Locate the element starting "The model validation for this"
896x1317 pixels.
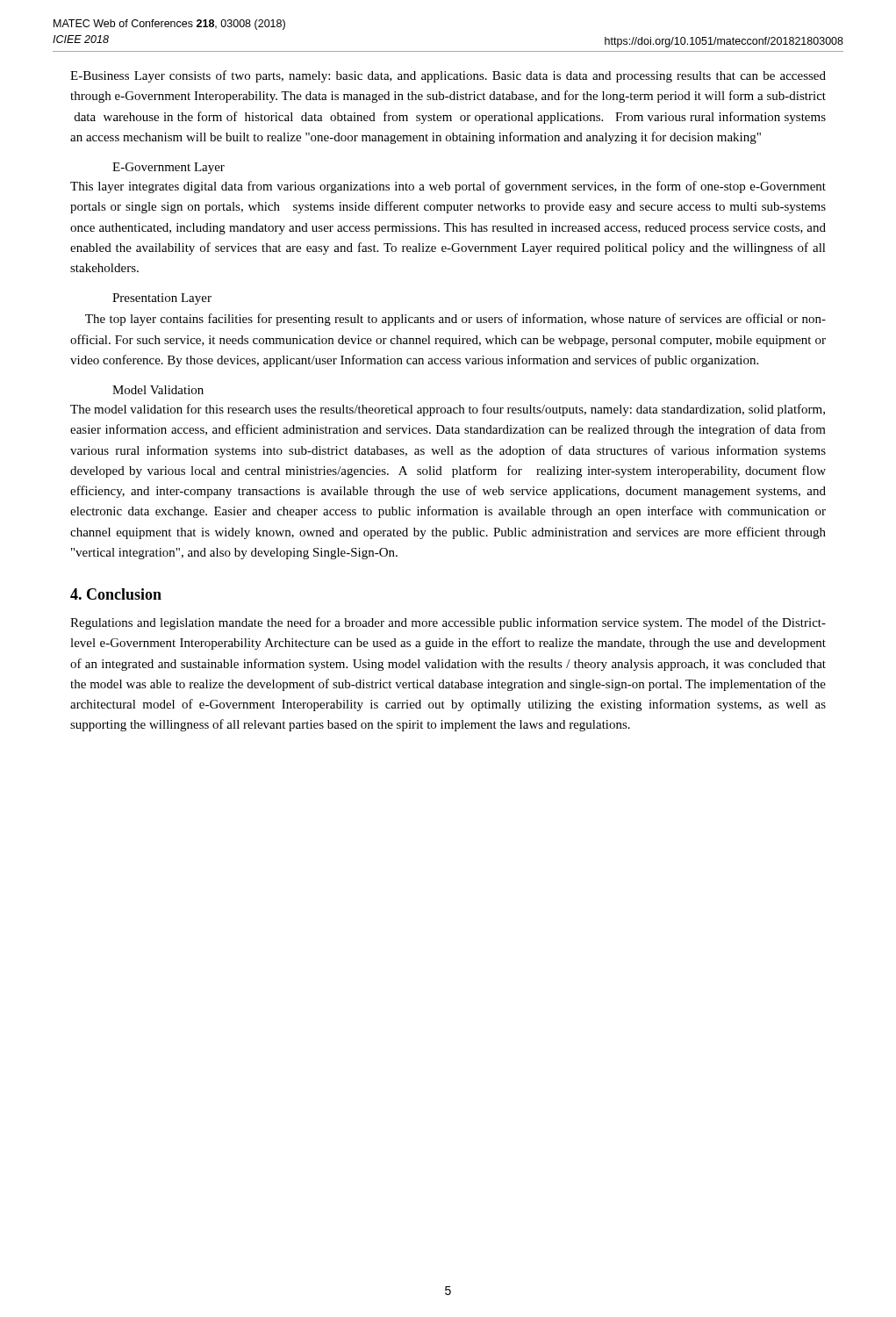coord(448,481)
